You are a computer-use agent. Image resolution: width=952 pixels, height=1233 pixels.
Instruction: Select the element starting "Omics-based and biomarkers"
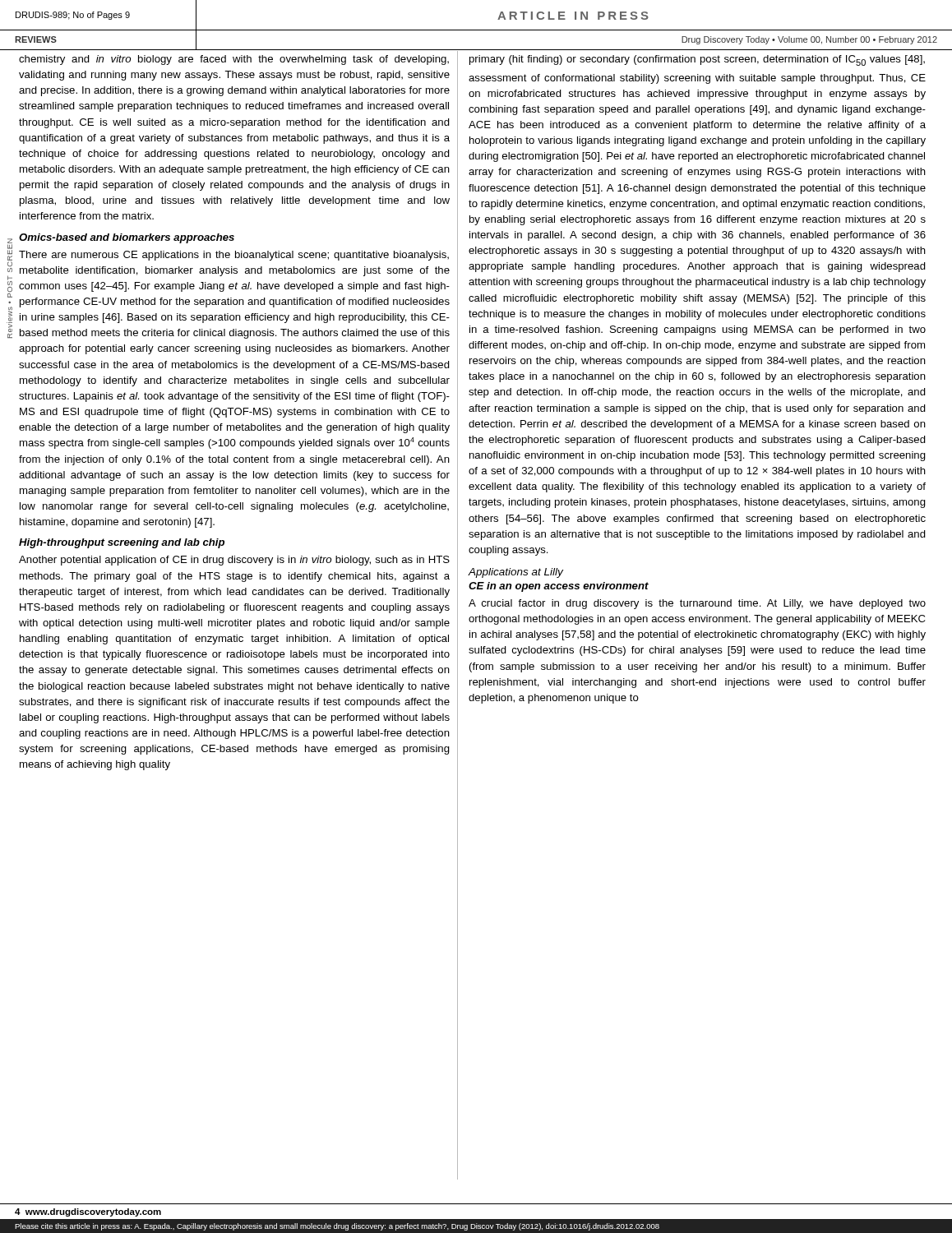click(x=127, y=237)
